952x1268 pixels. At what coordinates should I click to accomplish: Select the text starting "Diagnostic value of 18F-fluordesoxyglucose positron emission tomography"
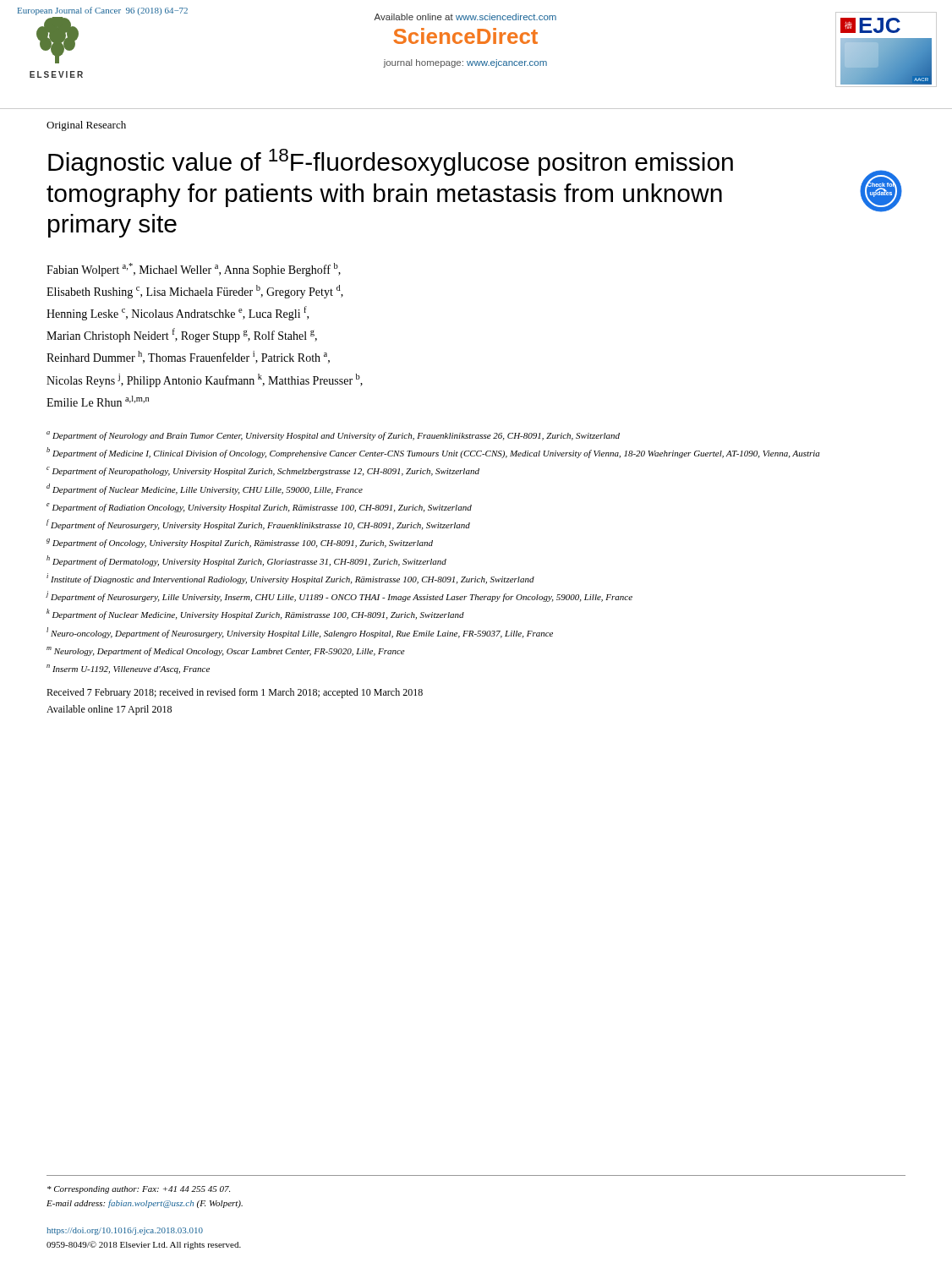[x=390, y=191]
